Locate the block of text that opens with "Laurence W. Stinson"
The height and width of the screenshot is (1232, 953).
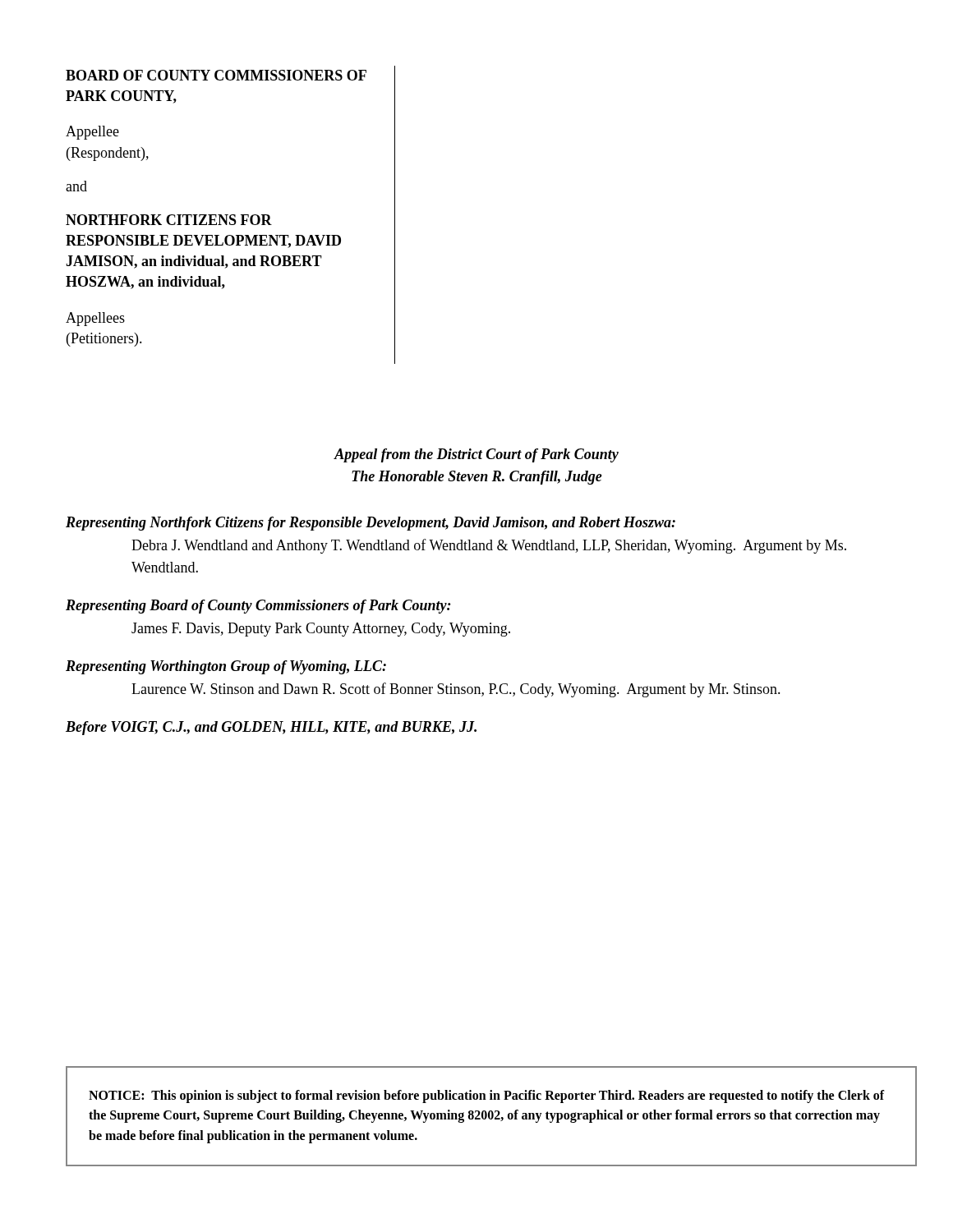tap(456, 689)
